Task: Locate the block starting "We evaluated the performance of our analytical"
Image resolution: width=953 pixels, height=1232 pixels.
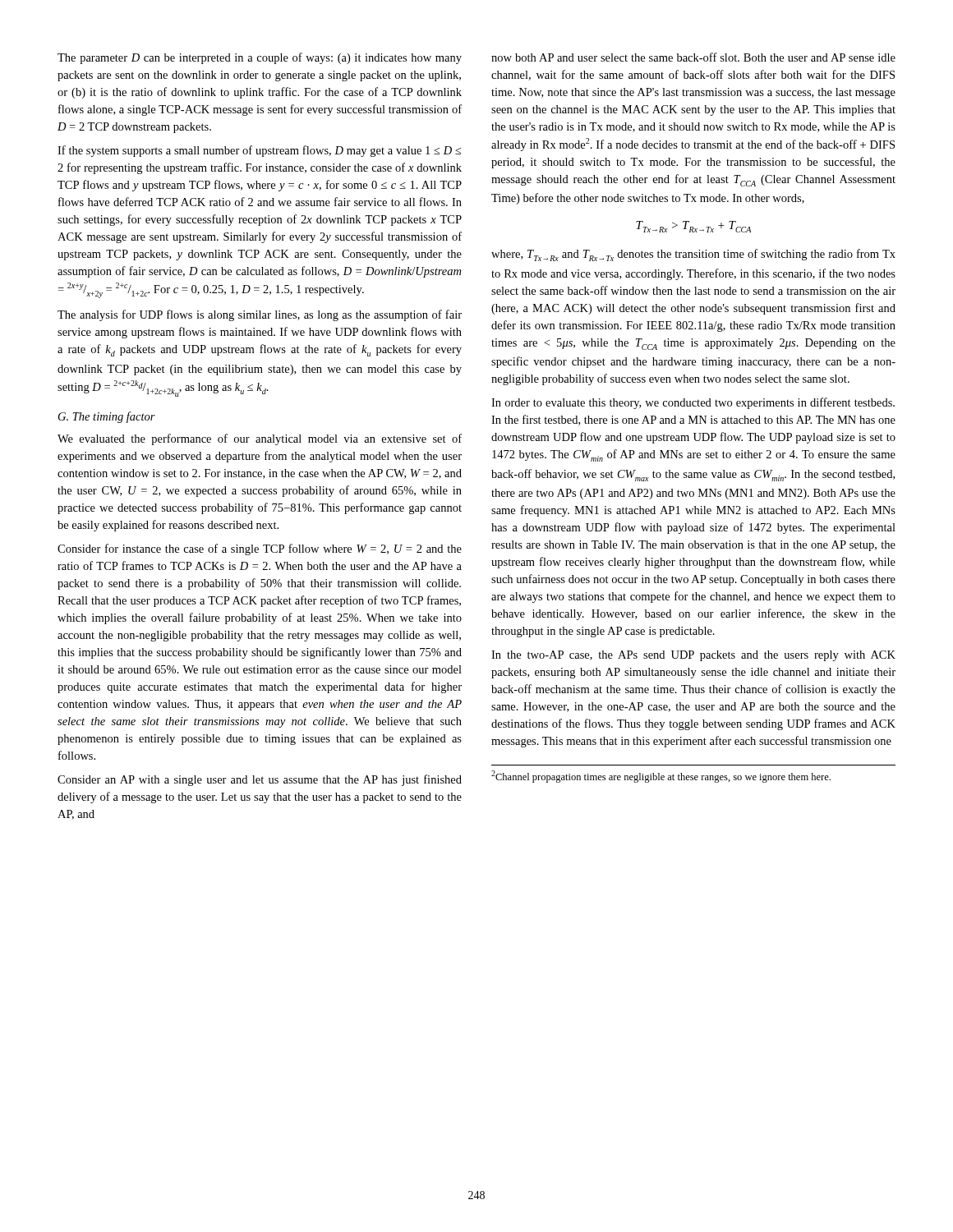Action: (x=260, y=482)
